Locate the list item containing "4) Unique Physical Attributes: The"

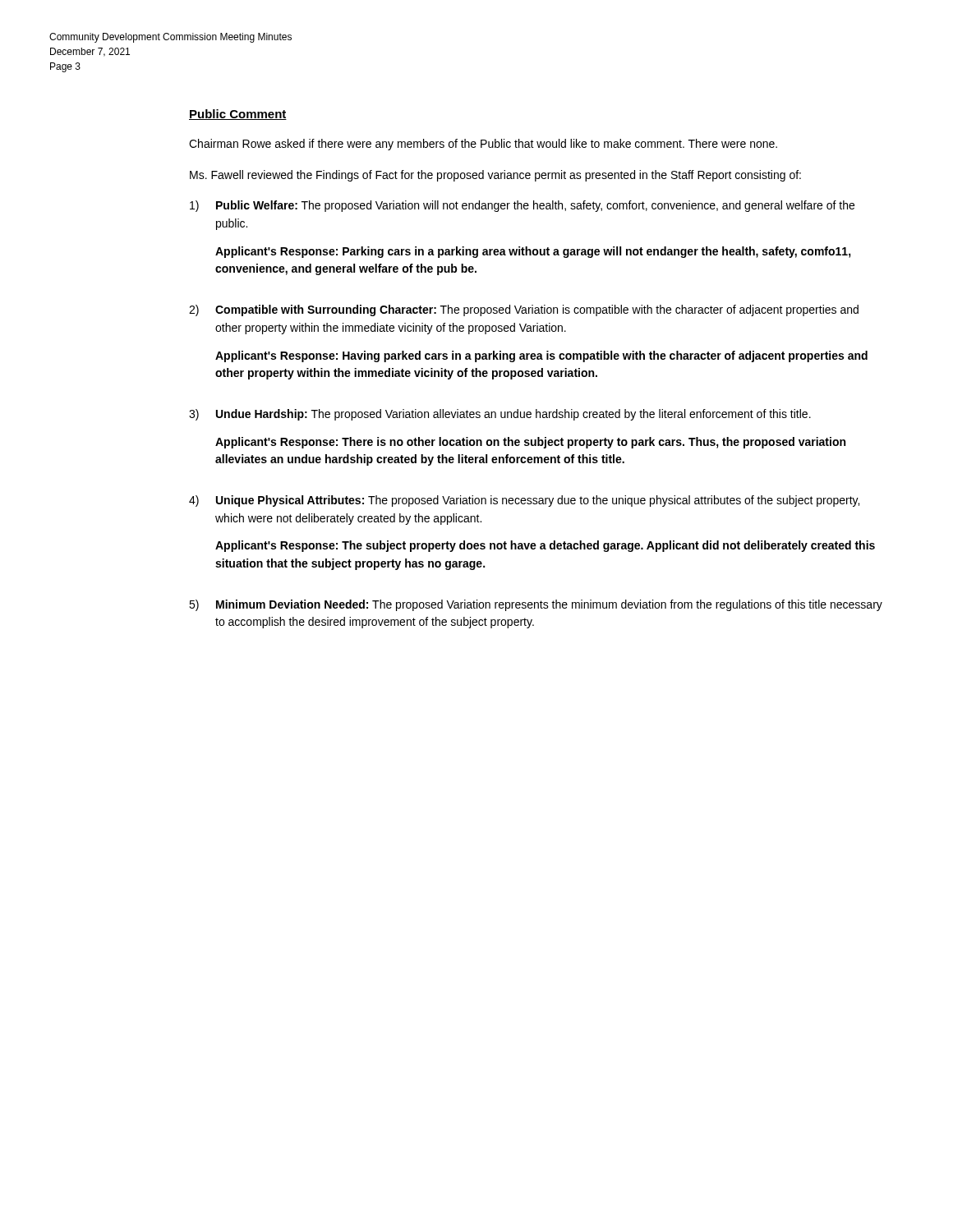[x=538, y=540]
